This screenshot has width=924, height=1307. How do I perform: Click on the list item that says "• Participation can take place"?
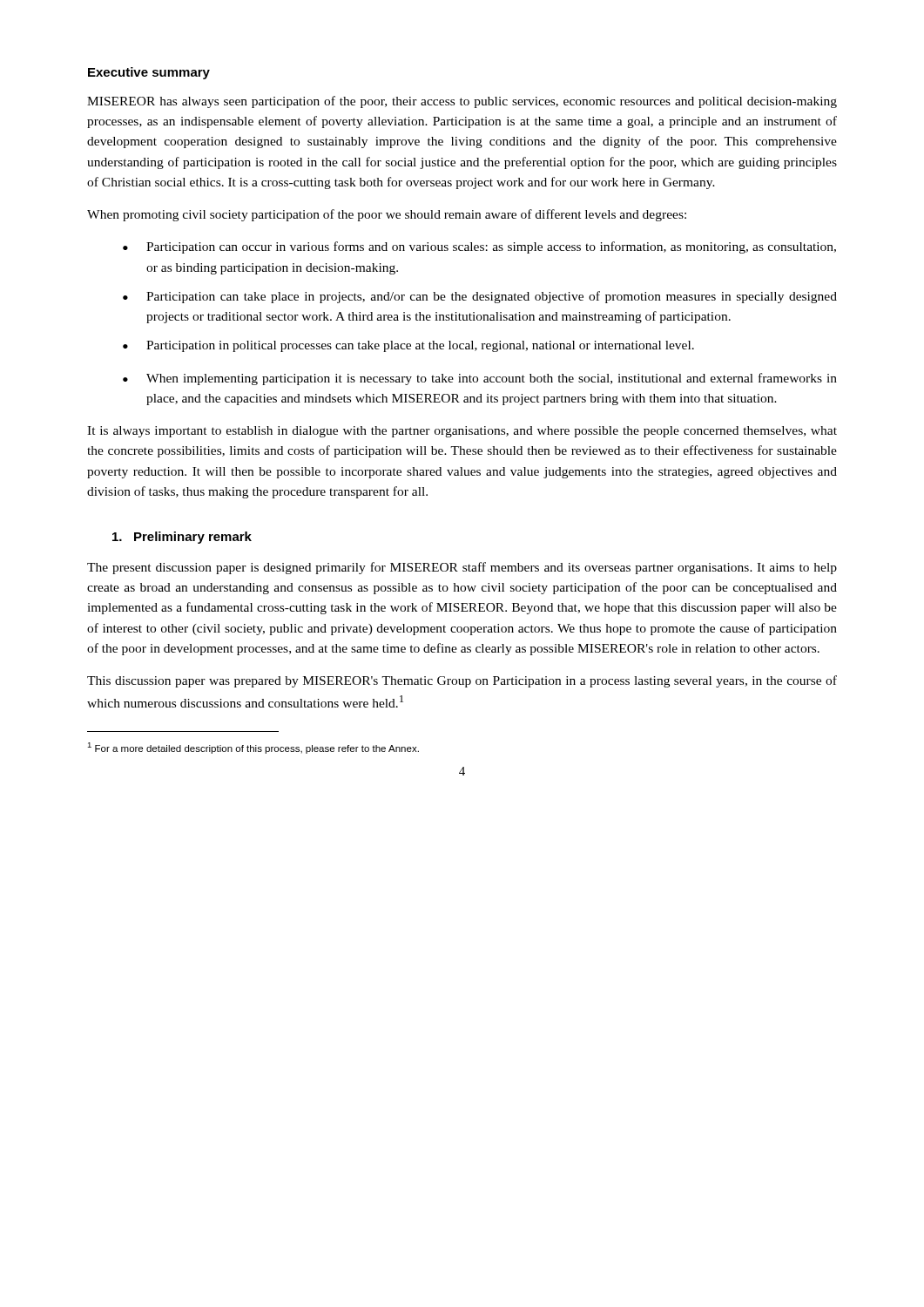click(479, 306)
